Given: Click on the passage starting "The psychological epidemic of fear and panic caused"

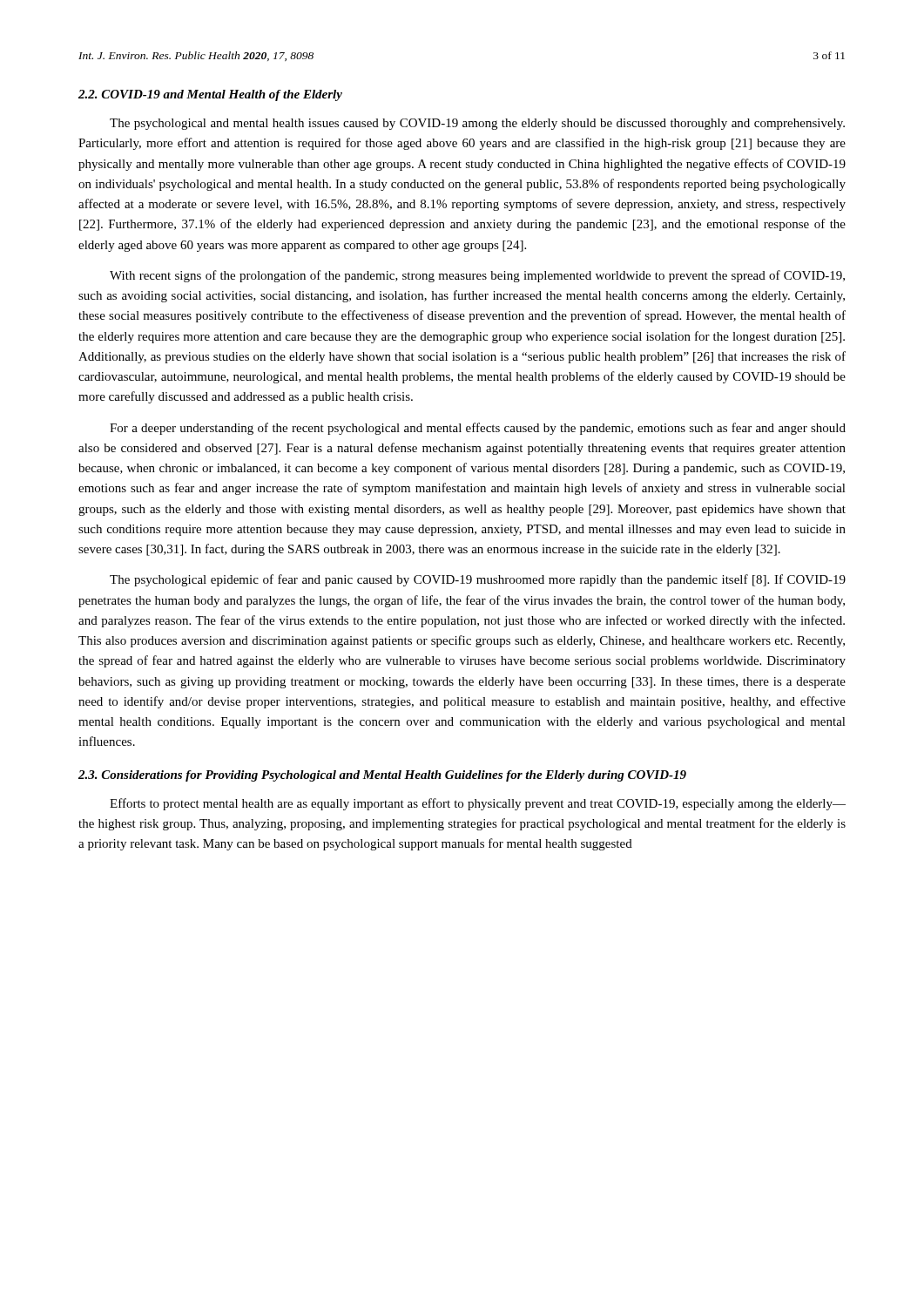Looking at the screenshot, I should 462,661.
